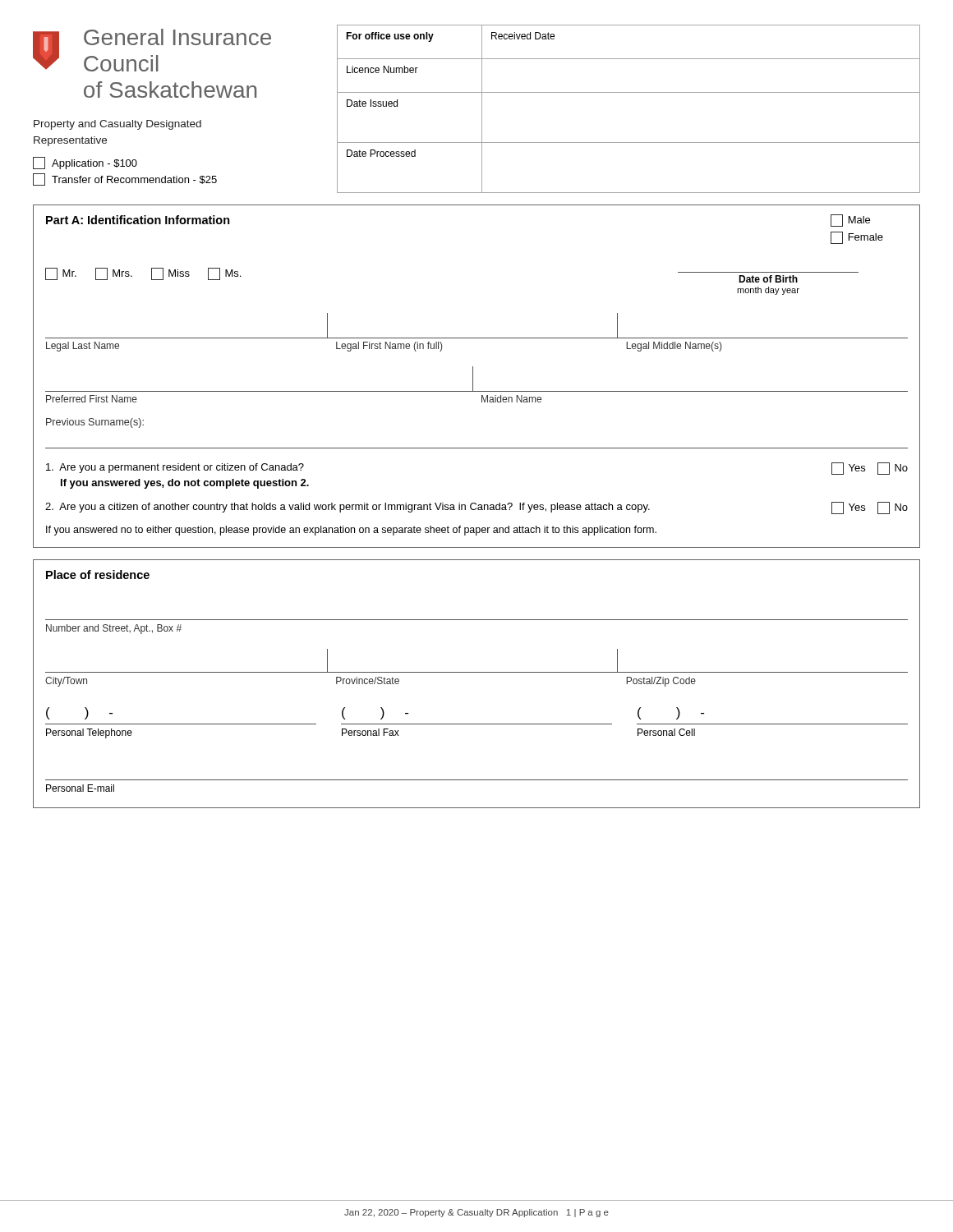Click the passage that begins "Number and Street,"
953x1232 pixels.
476,615
